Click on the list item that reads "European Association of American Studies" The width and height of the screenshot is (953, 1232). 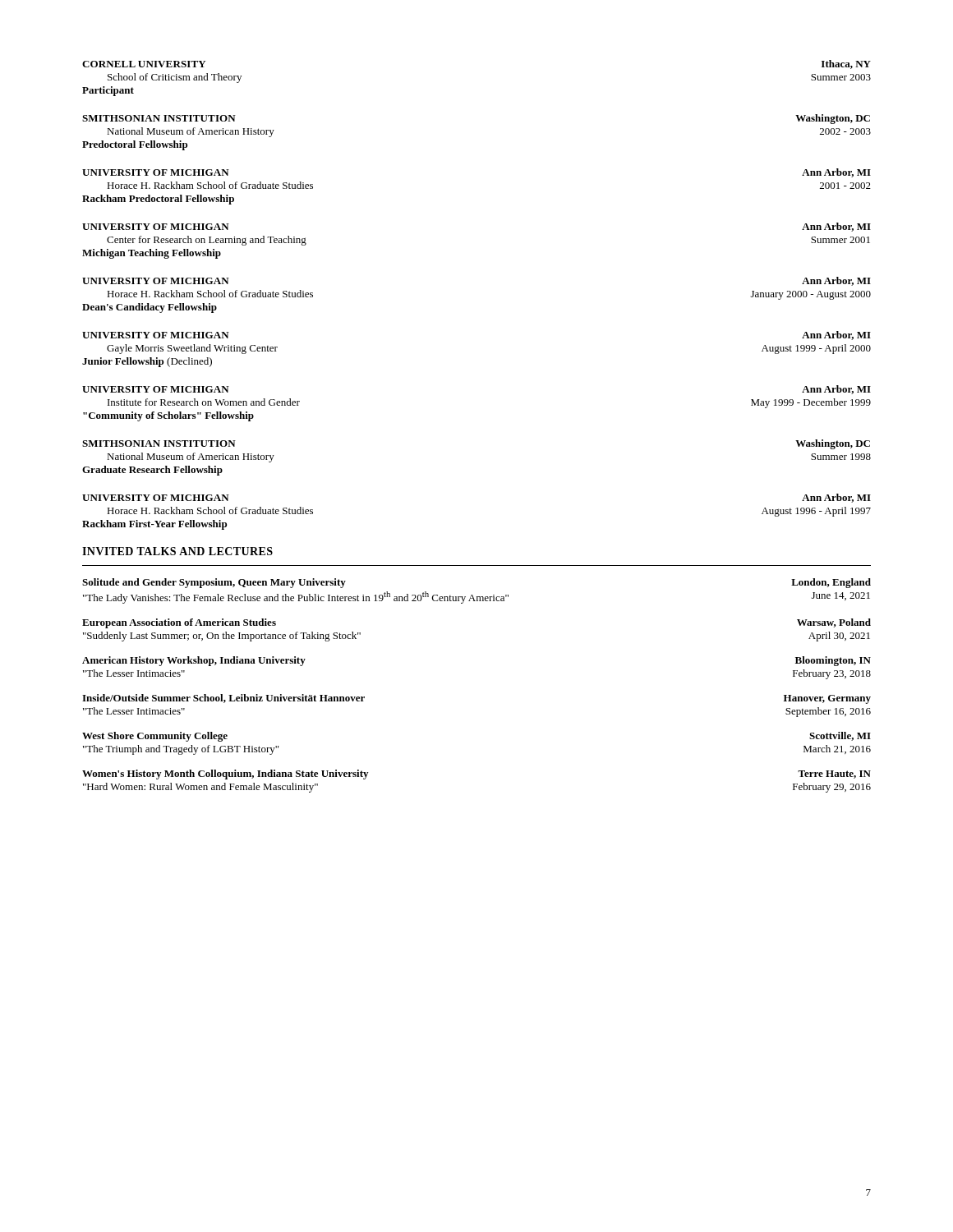[x=178, y=623]
